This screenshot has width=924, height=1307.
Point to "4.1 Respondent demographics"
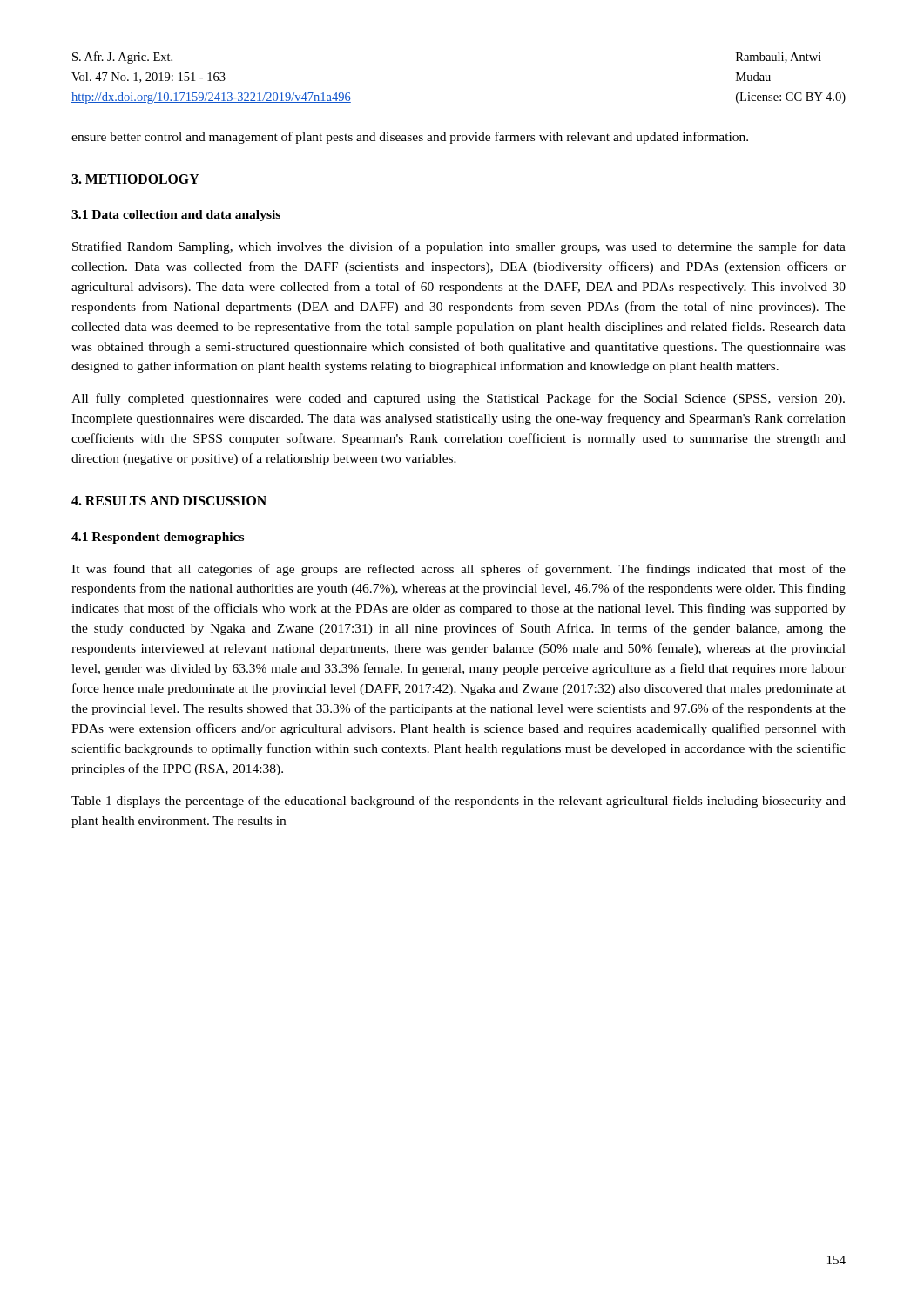click(158, 536)
